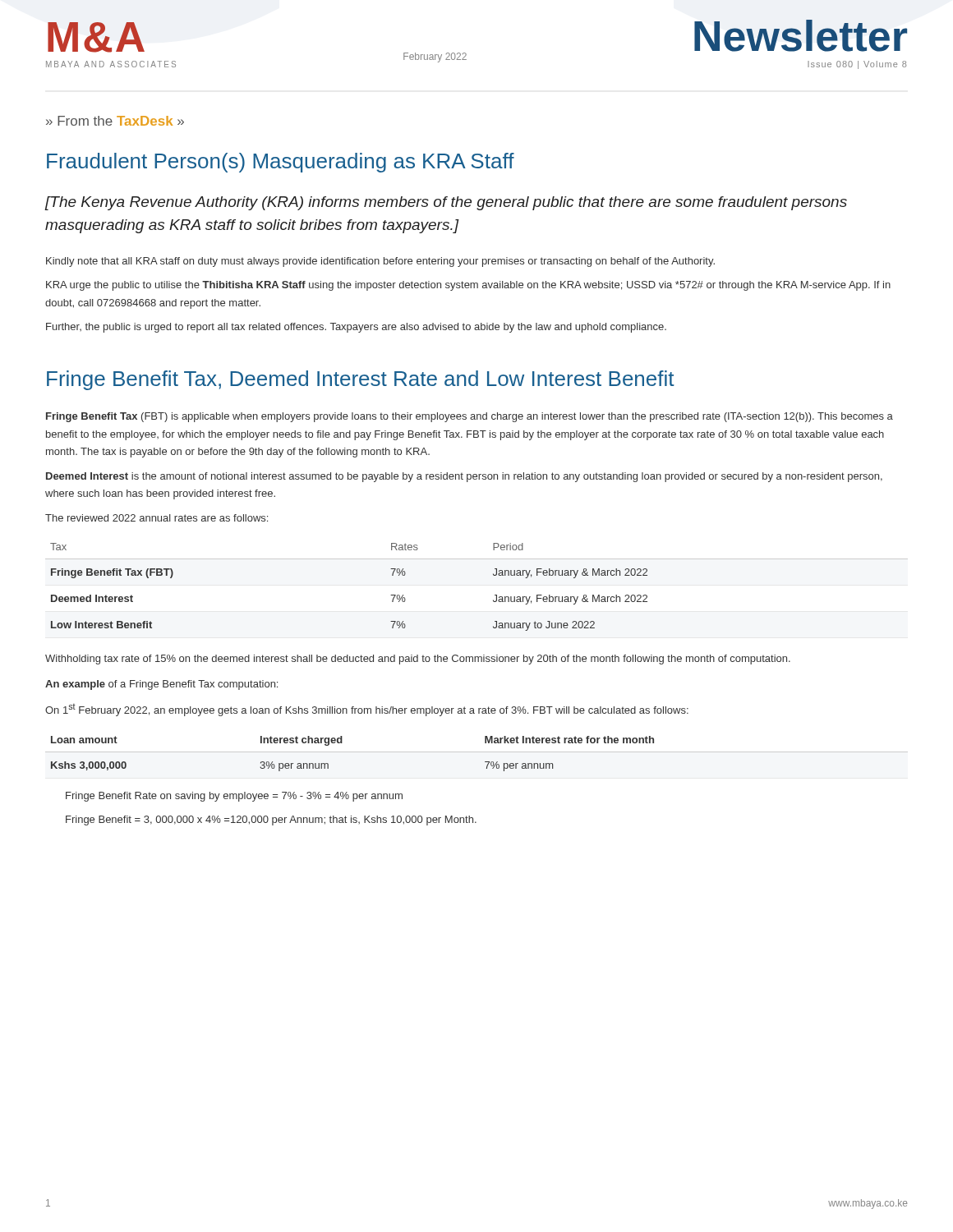Locate the text block starting "Deemed Interest is"
This screenshot has height=1232, width=953.
coord(464,484)
